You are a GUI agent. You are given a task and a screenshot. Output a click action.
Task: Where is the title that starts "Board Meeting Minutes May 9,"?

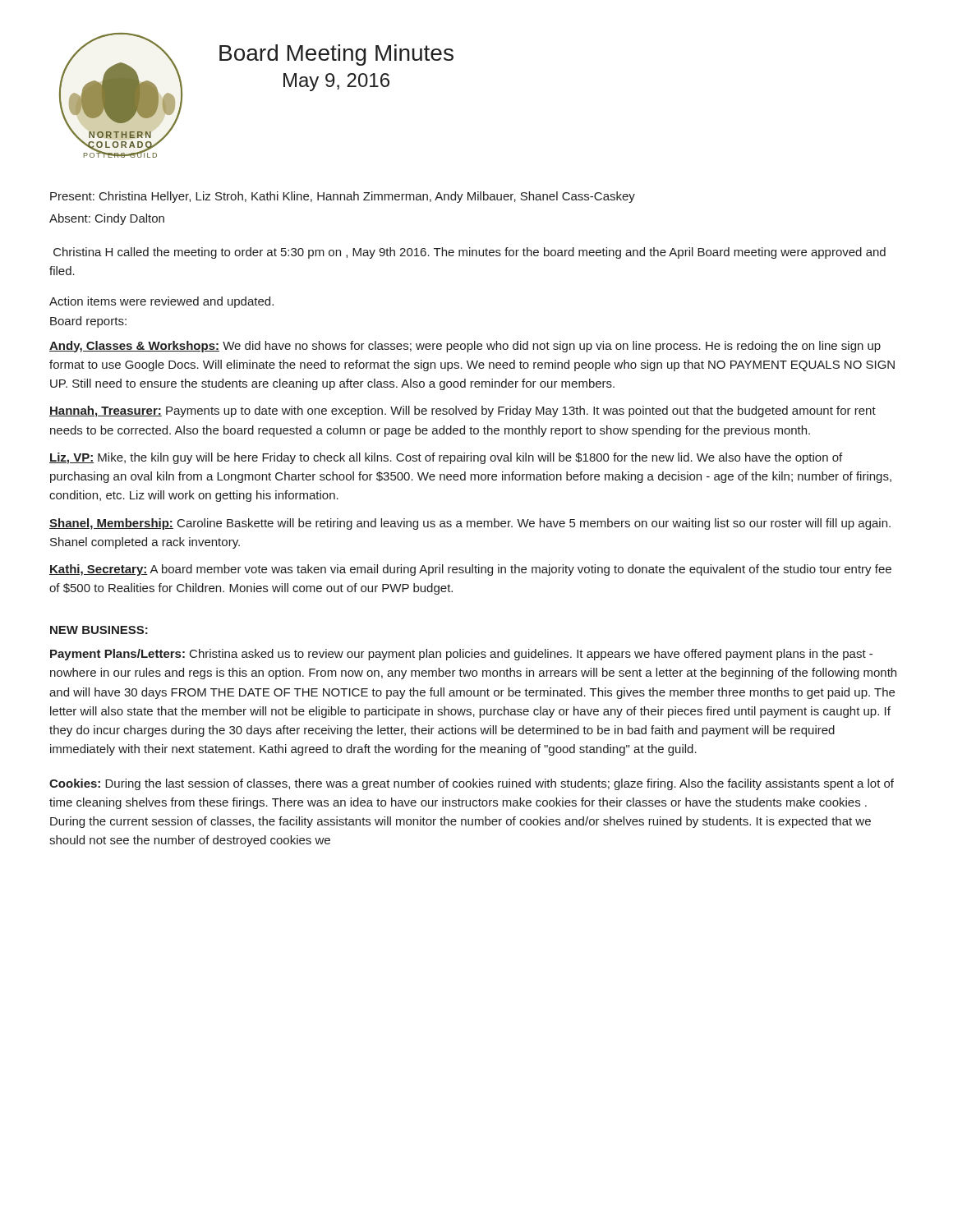point(336,66)
